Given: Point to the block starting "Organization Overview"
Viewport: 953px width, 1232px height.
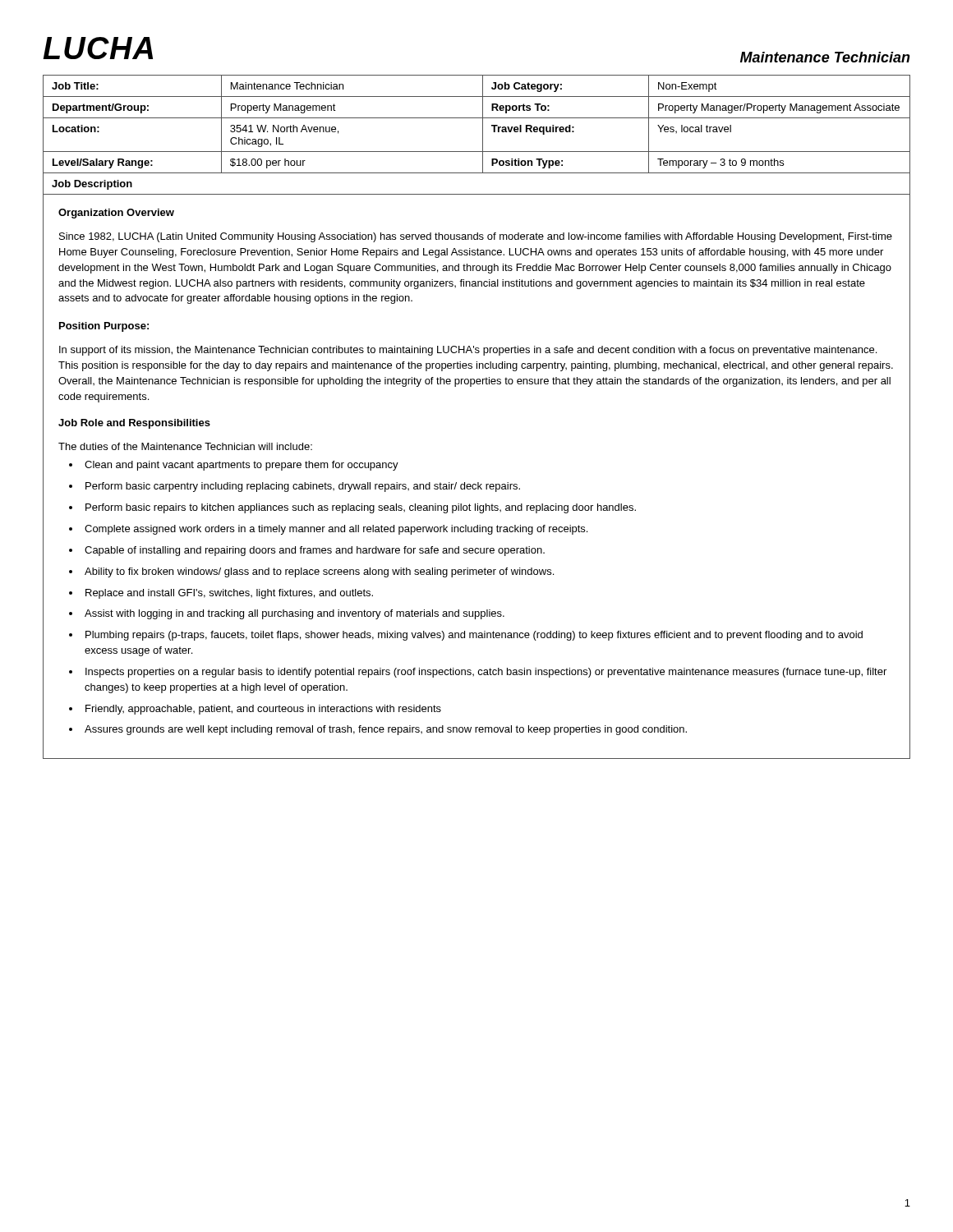Looking at the screenshot, I should pyautogui.click(x=116, y=214).
